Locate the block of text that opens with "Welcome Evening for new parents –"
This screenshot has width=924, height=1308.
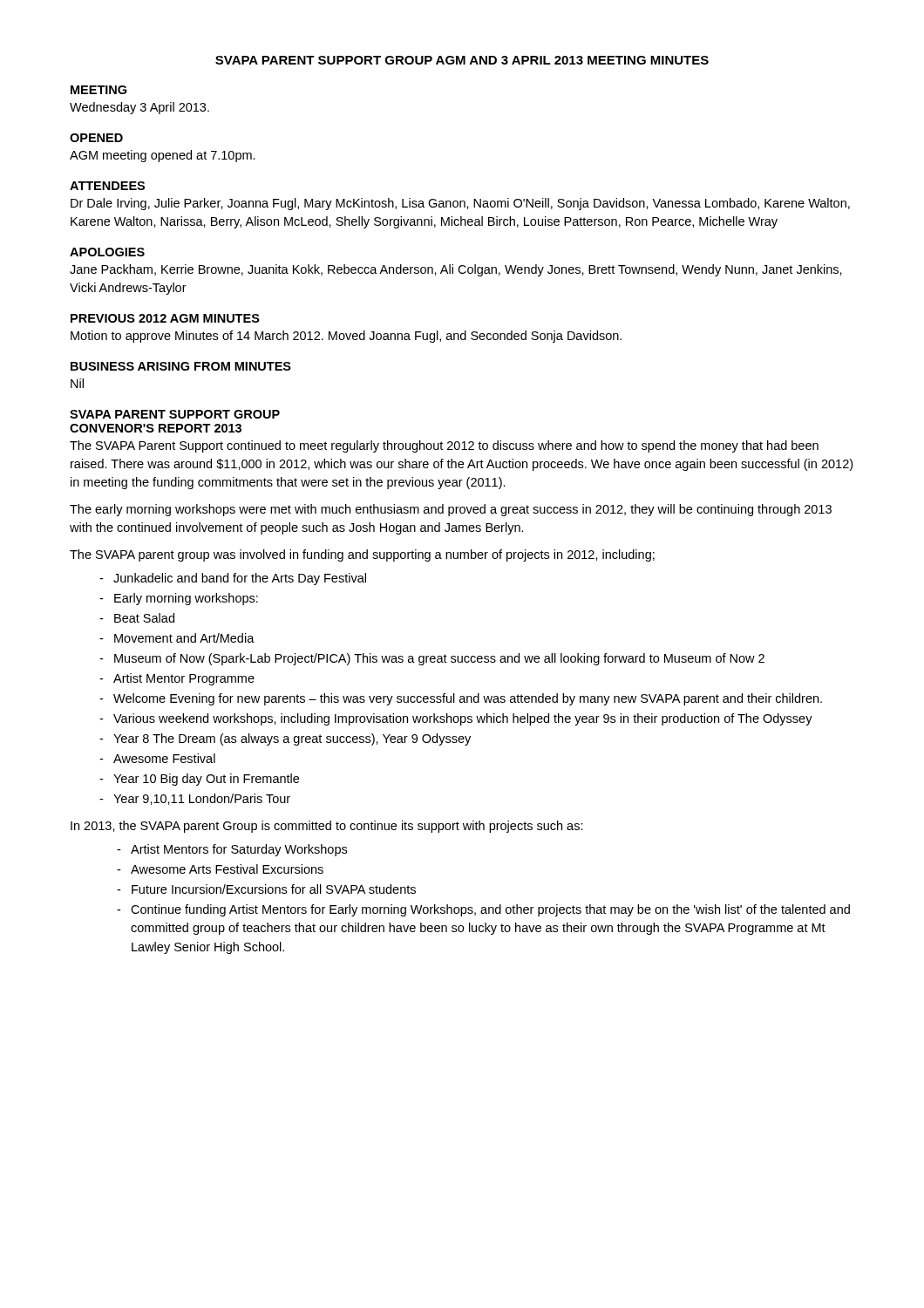click(x=468, y=699)
